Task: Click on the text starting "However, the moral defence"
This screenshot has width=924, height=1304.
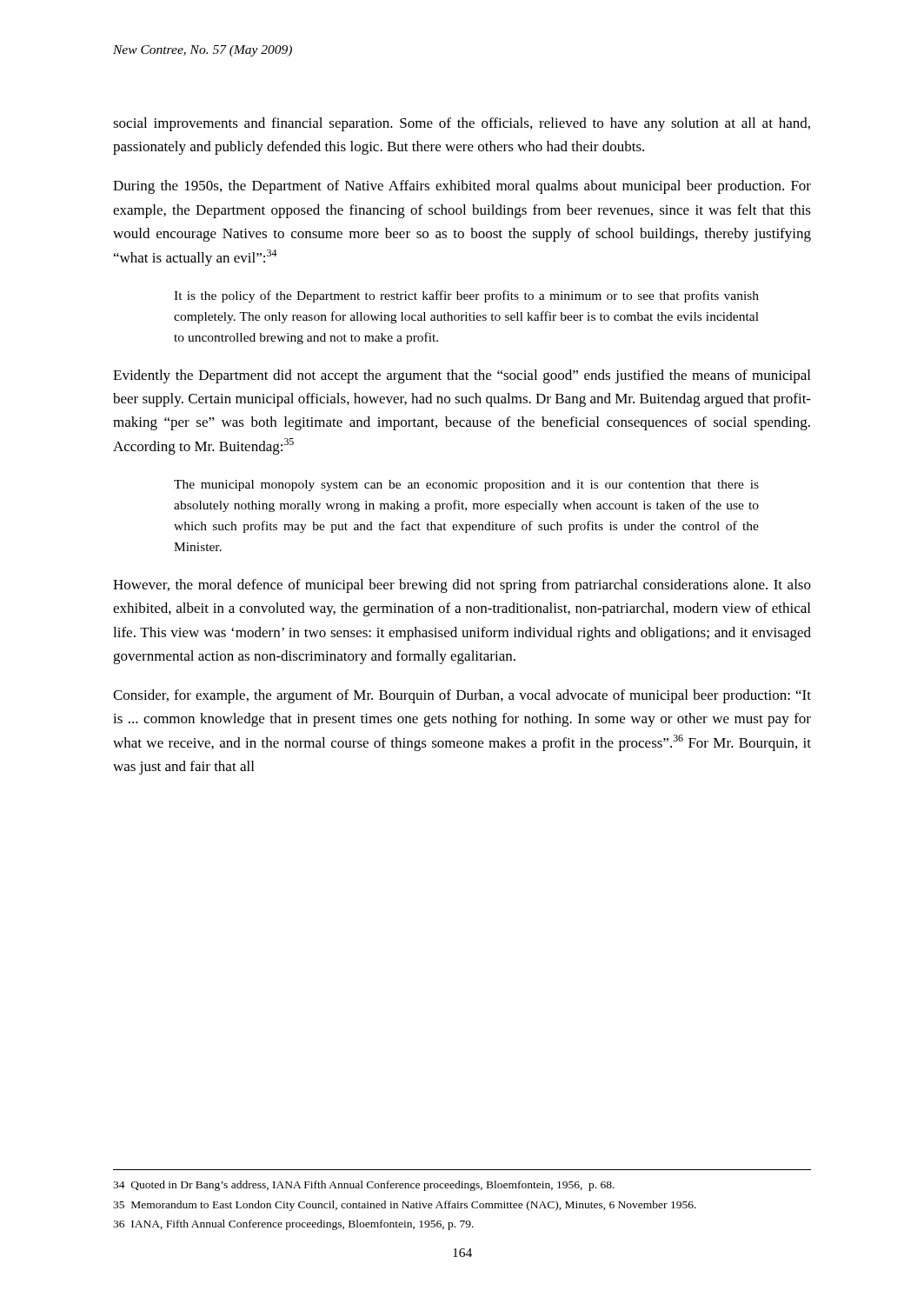Action: coord(462,620)
